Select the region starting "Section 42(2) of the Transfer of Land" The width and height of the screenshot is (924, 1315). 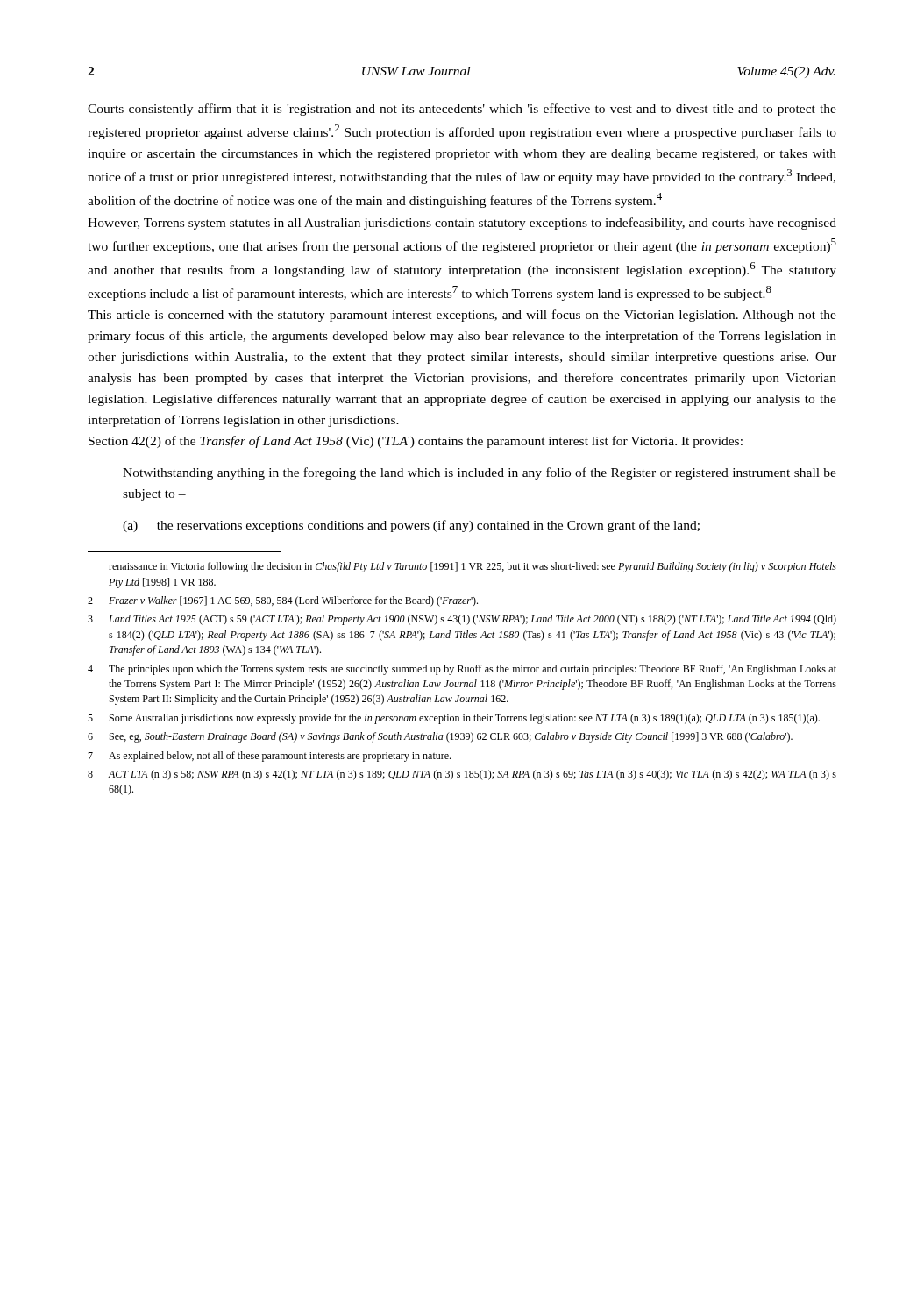tap(462, 441)
